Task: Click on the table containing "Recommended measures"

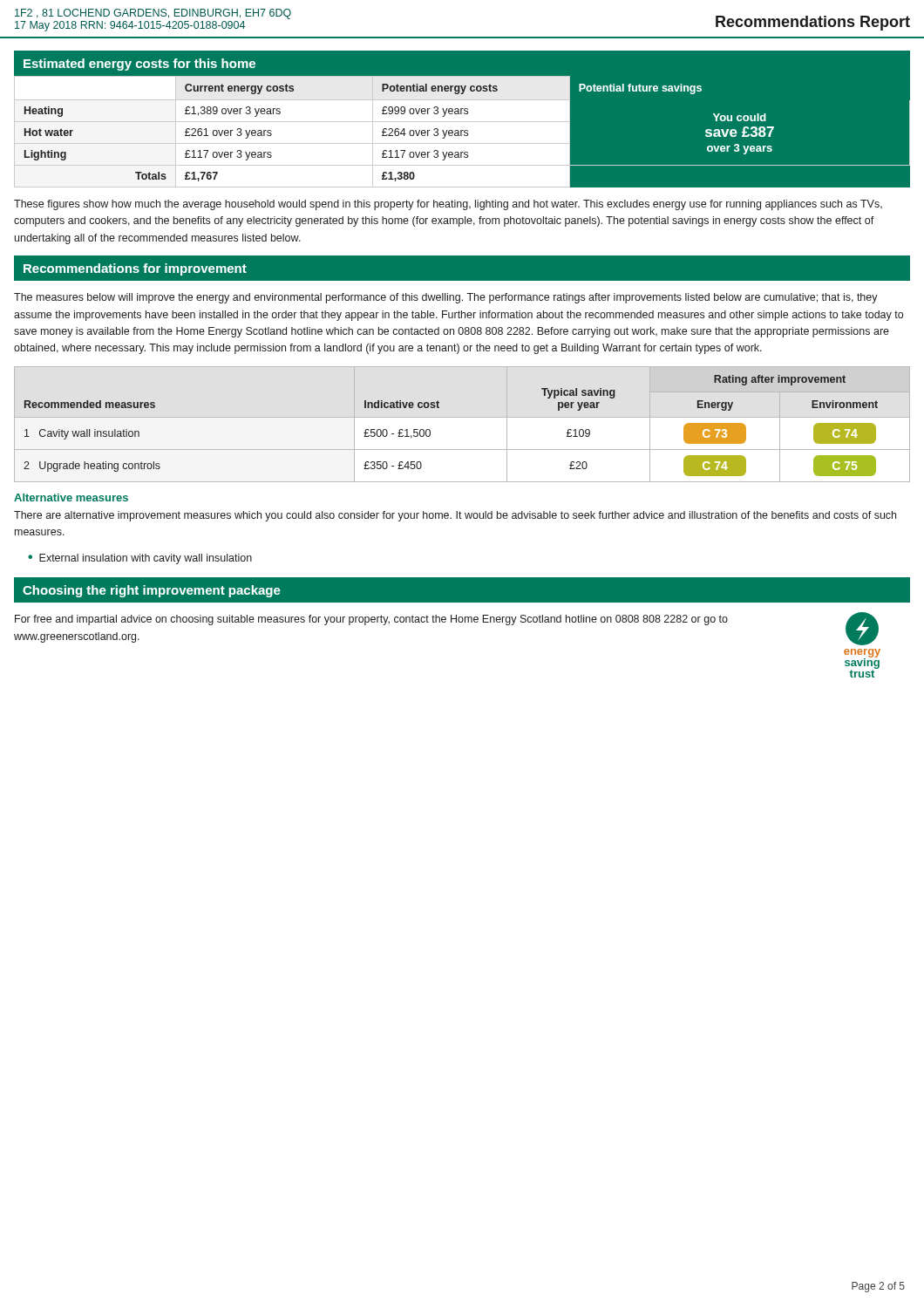Action: [462, 424]
